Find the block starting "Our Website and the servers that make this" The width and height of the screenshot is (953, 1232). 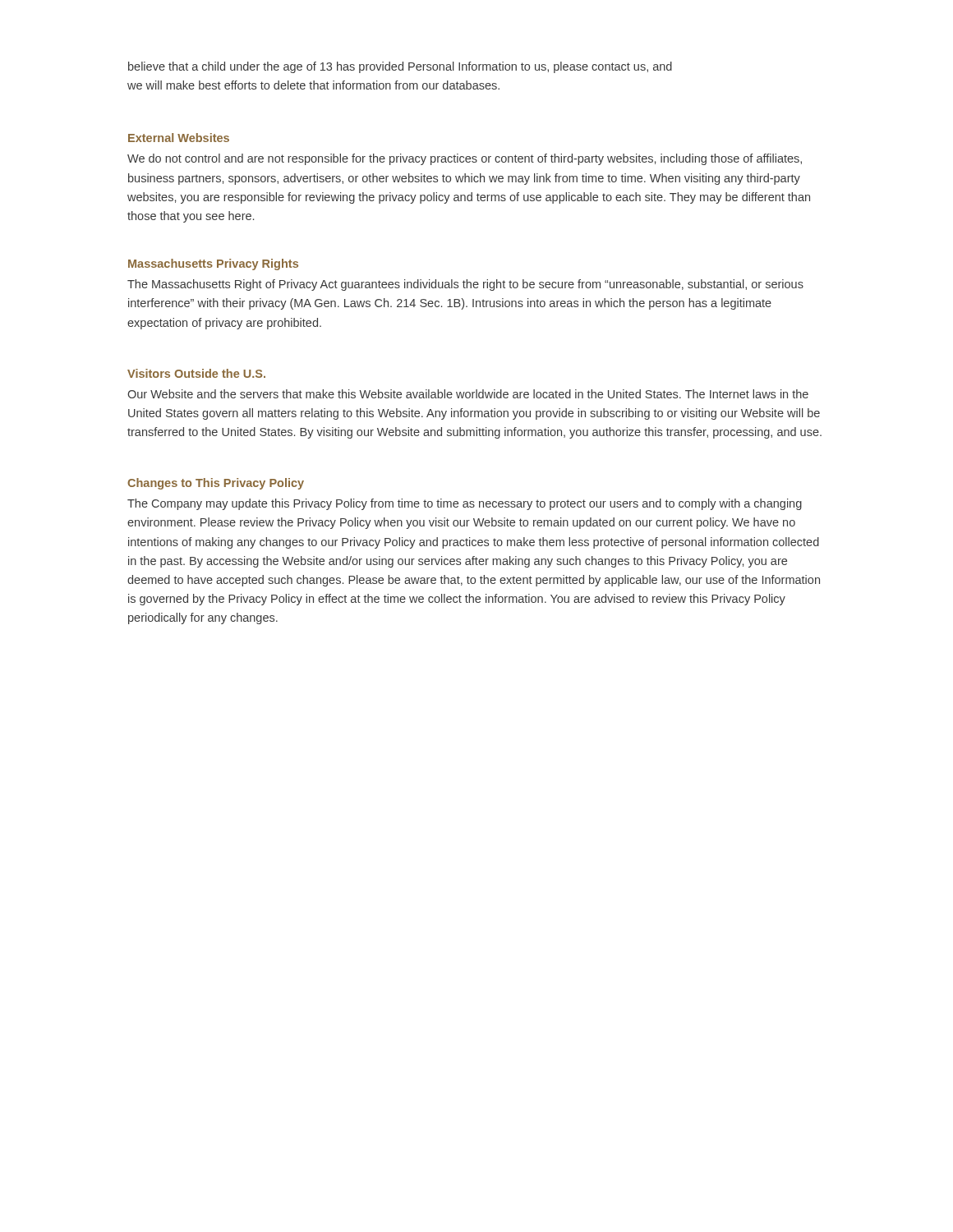[475, 413]
